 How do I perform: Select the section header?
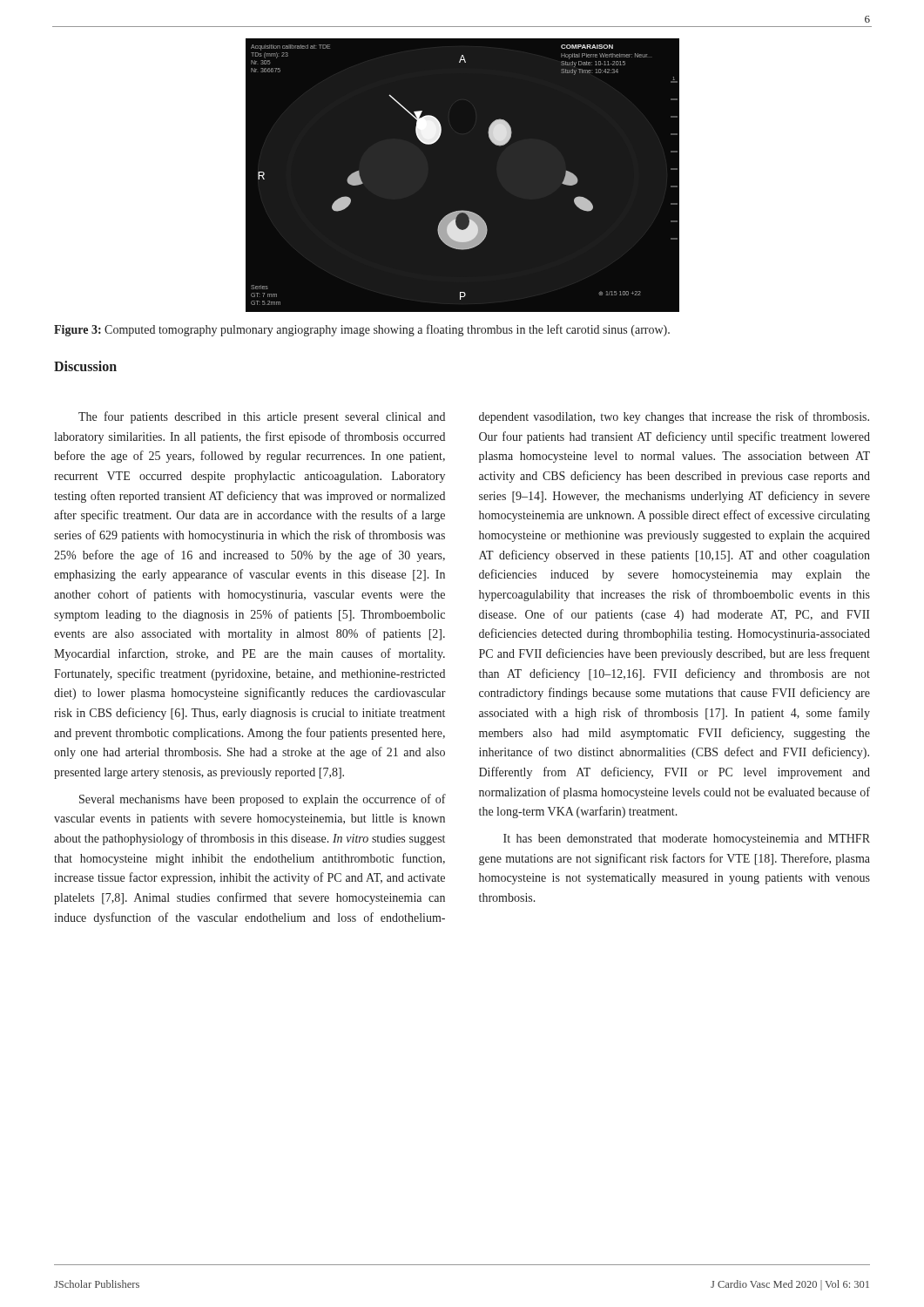tap(85, 366)
